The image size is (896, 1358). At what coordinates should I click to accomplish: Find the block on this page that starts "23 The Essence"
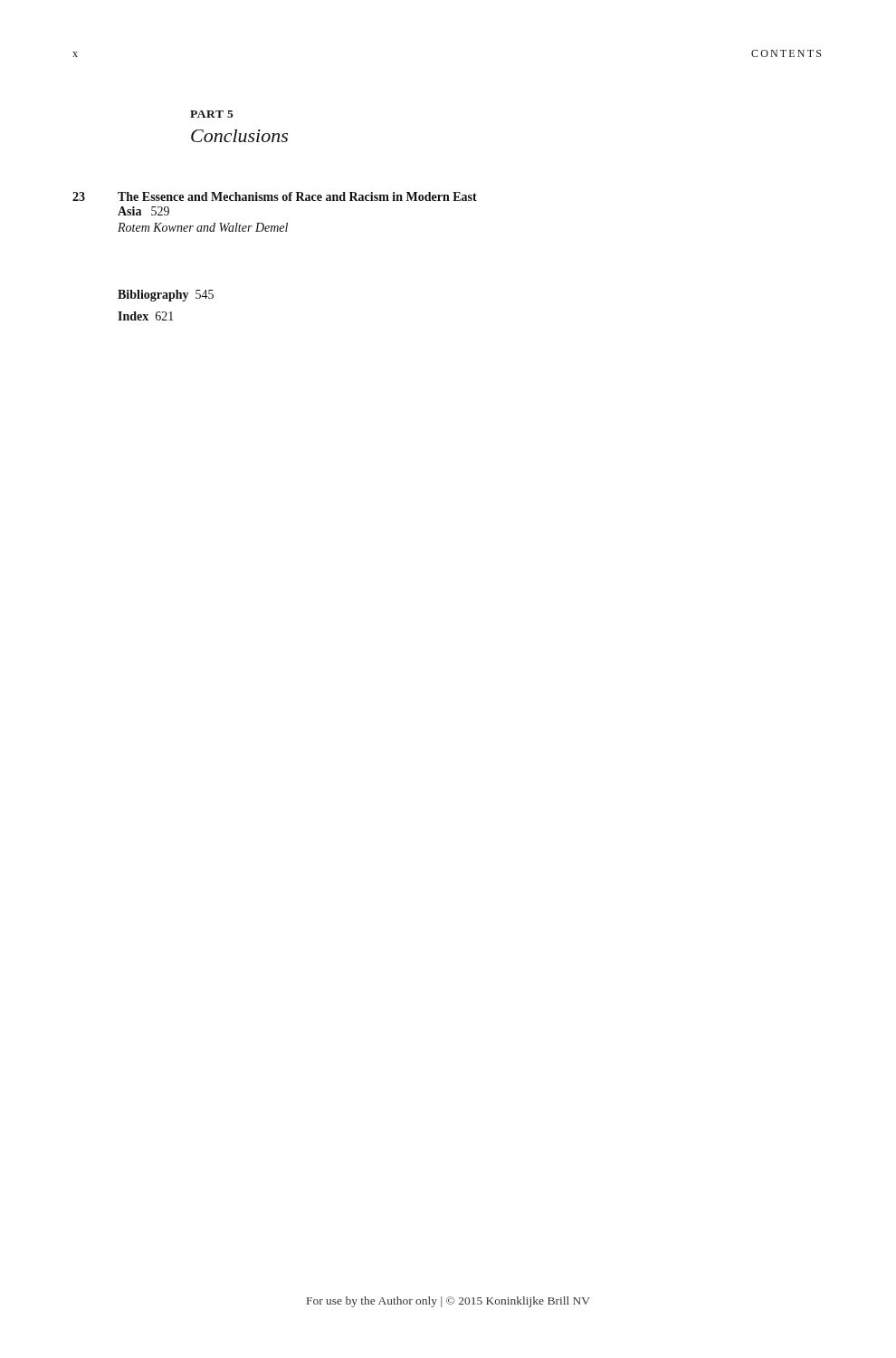pos(275,196)
